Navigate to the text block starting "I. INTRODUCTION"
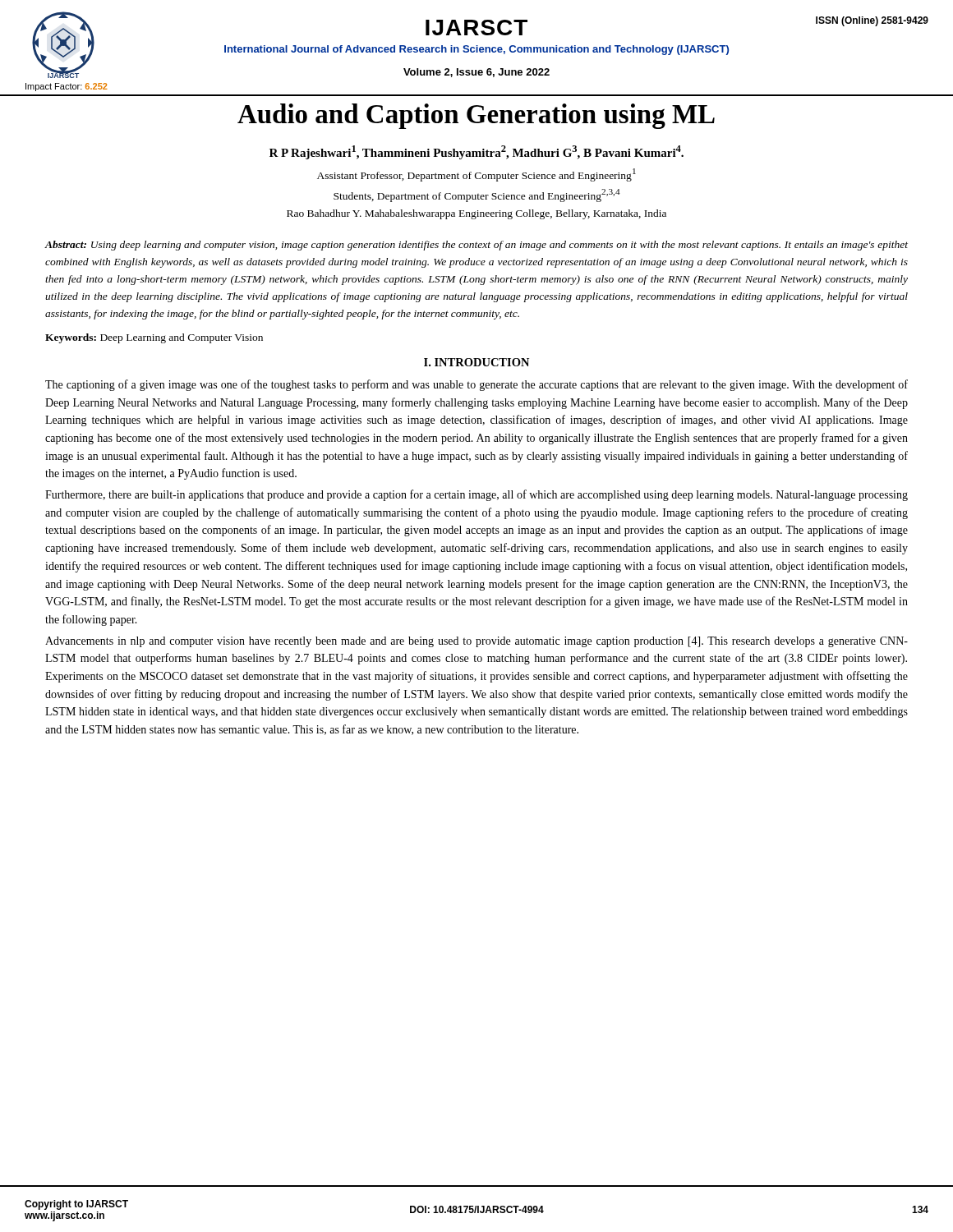 tap(476, 362)
